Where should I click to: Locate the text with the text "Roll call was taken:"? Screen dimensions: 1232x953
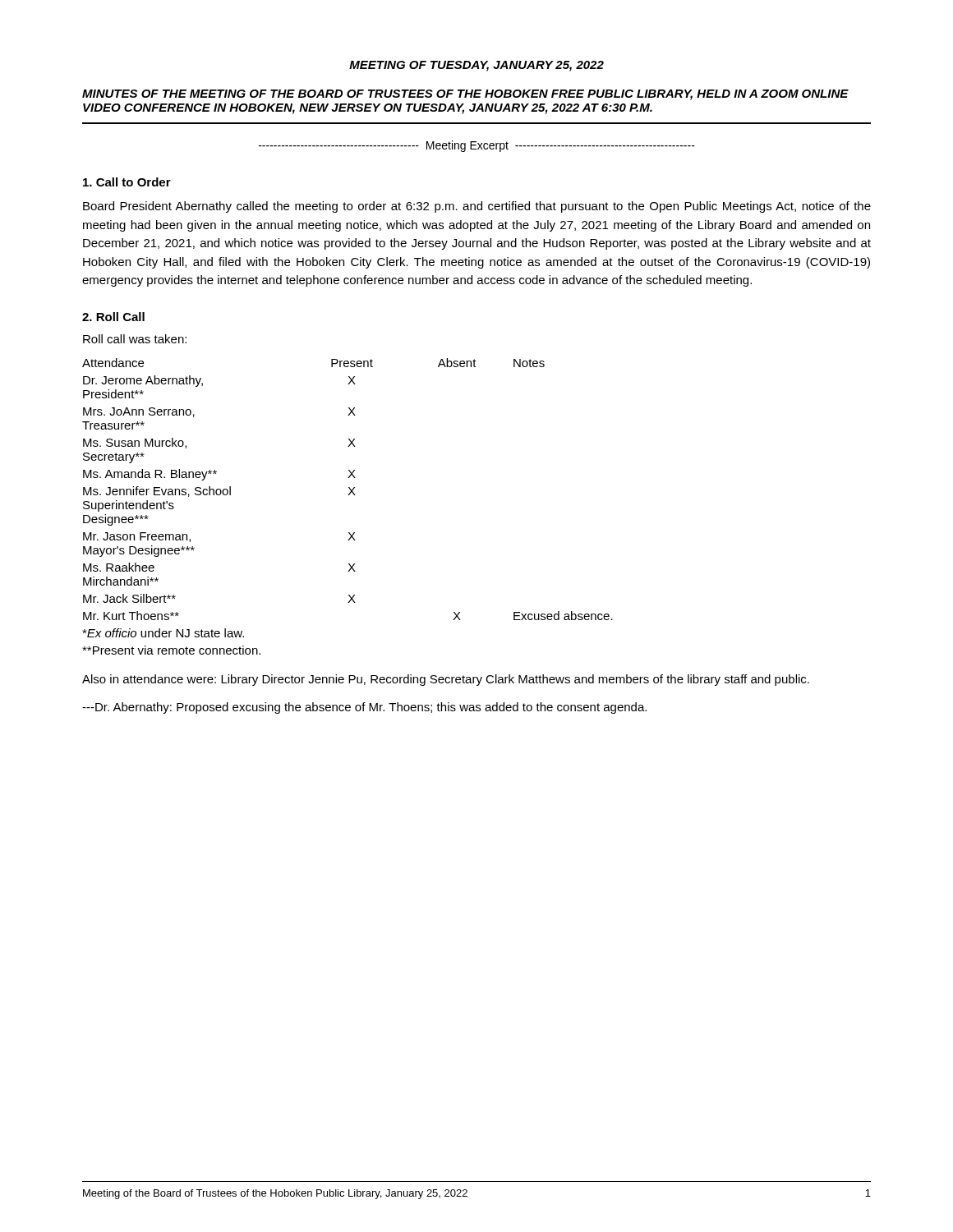click(135, 338)
